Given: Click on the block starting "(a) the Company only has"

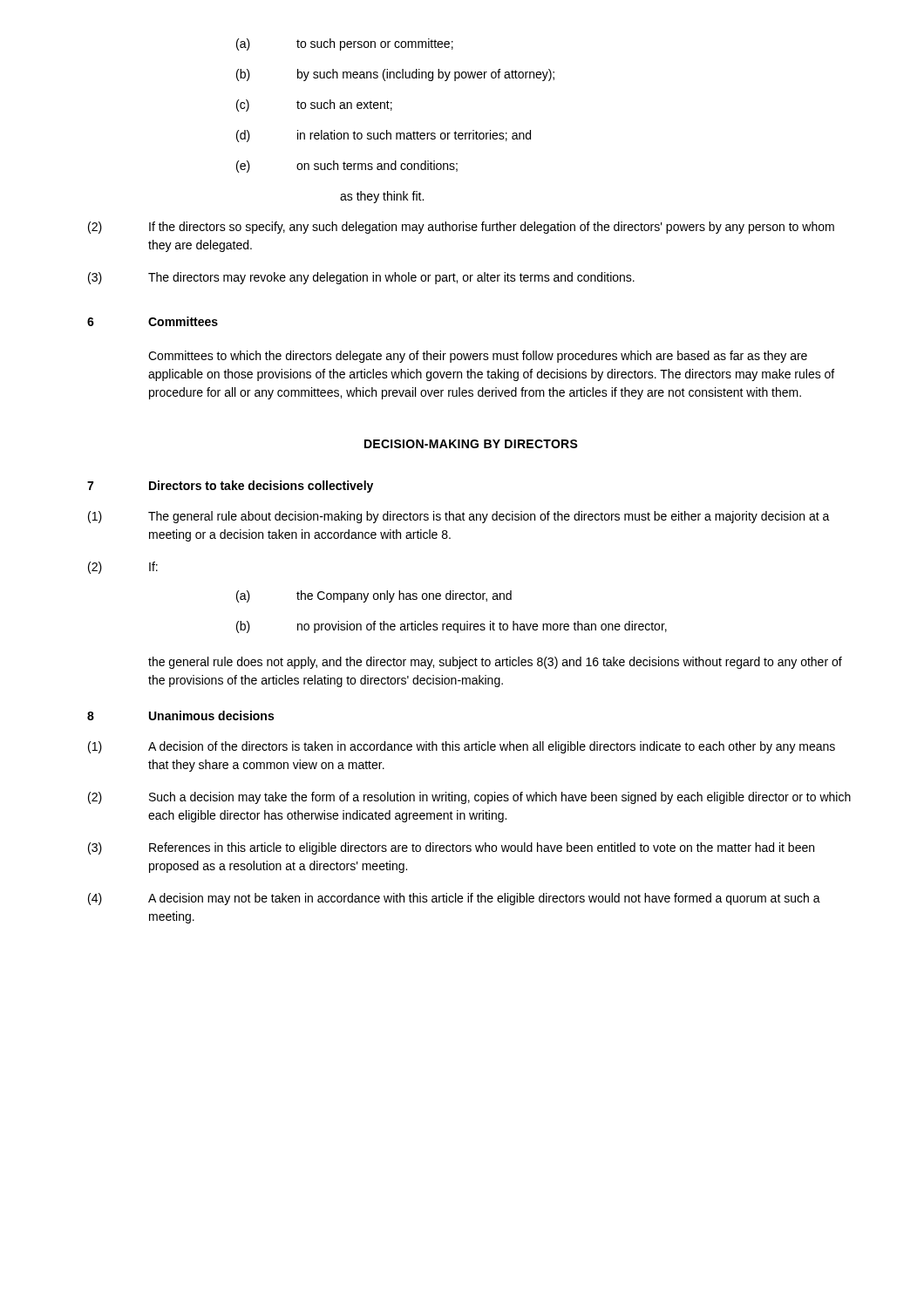Looking at the screenshot, I should (x=471, y=596).
